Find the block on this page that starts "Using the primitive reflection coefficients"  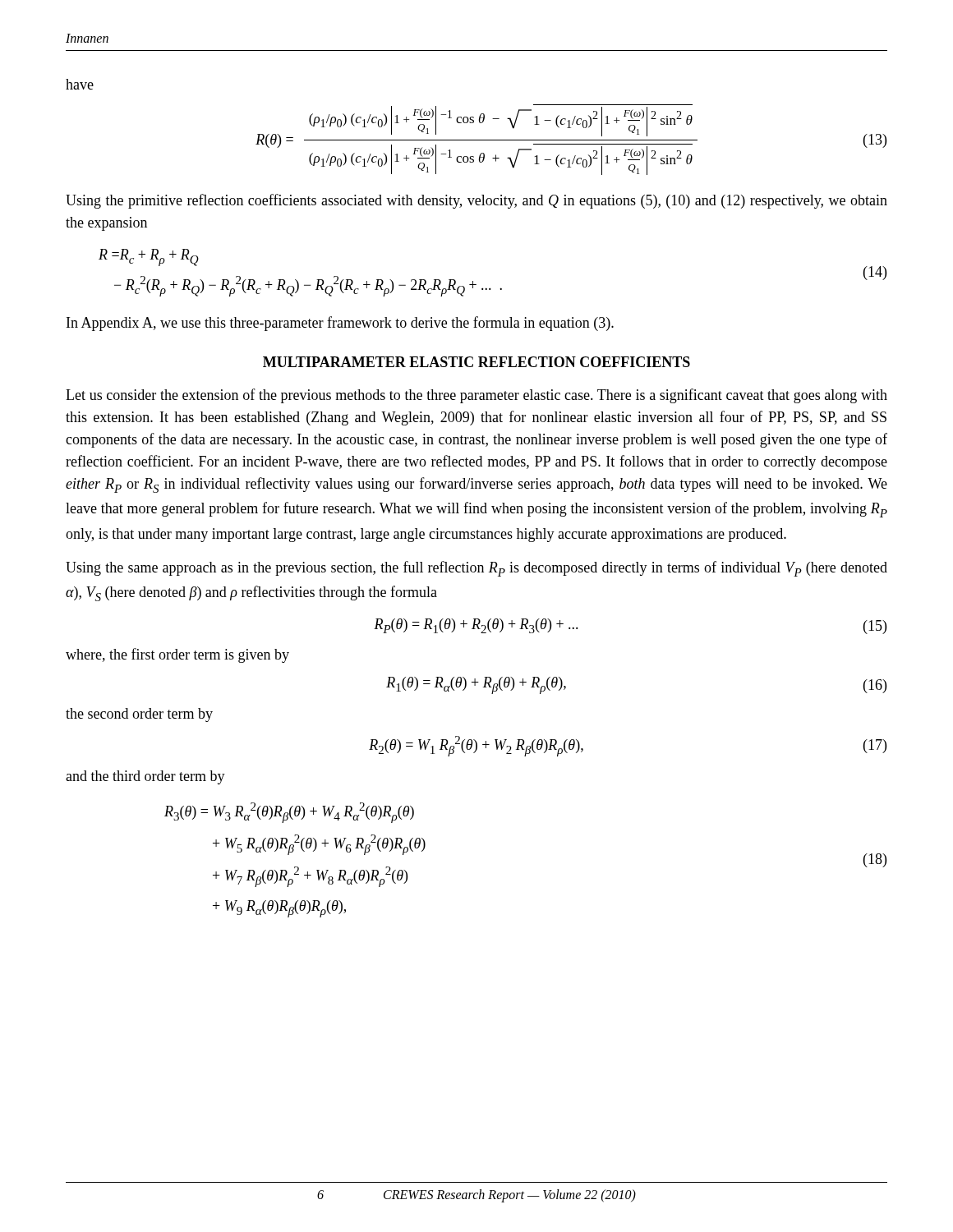coord(476,212)
